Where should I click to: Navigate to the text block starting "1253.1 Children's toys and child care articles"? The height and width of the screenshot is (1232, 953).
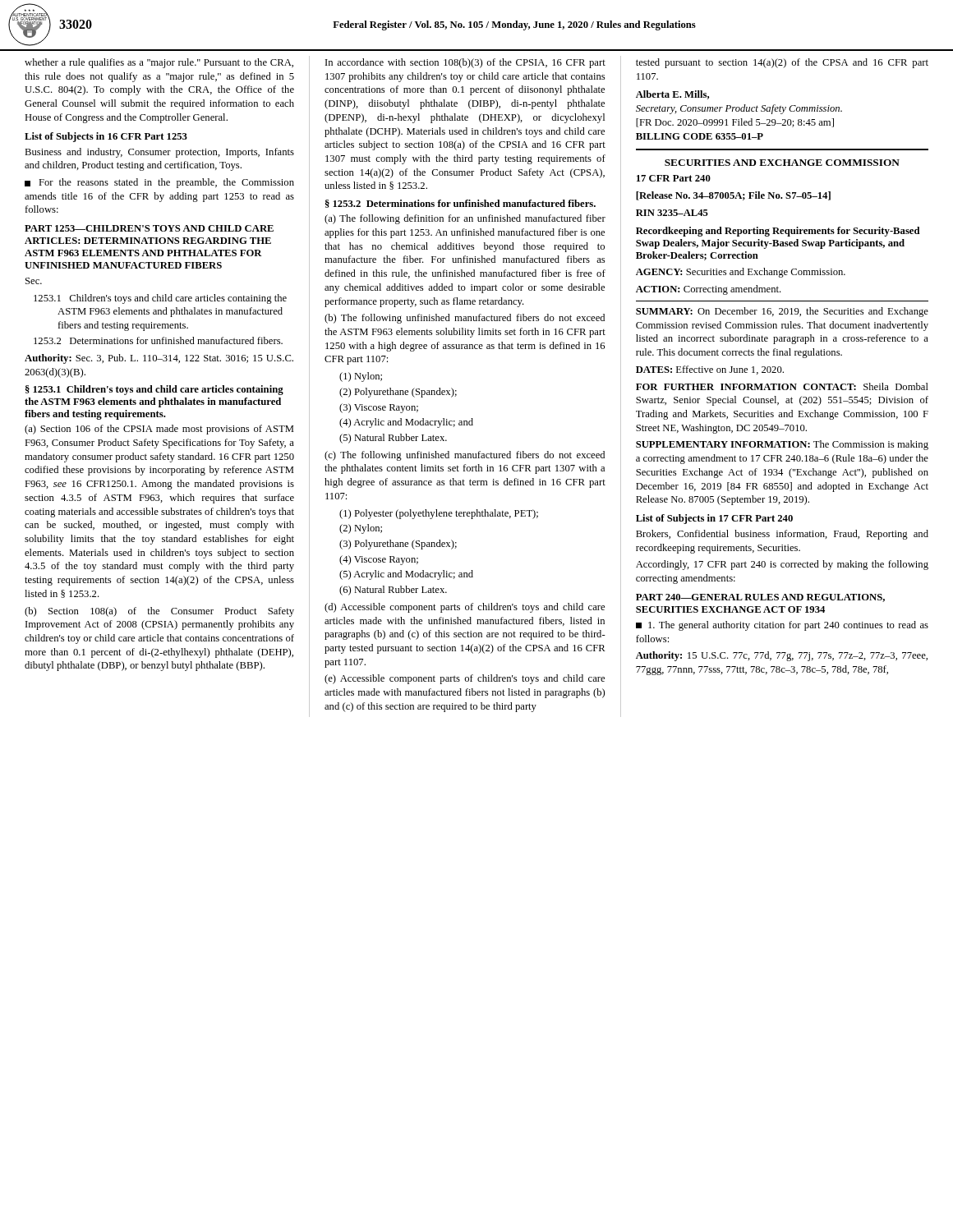coord(160,312)
